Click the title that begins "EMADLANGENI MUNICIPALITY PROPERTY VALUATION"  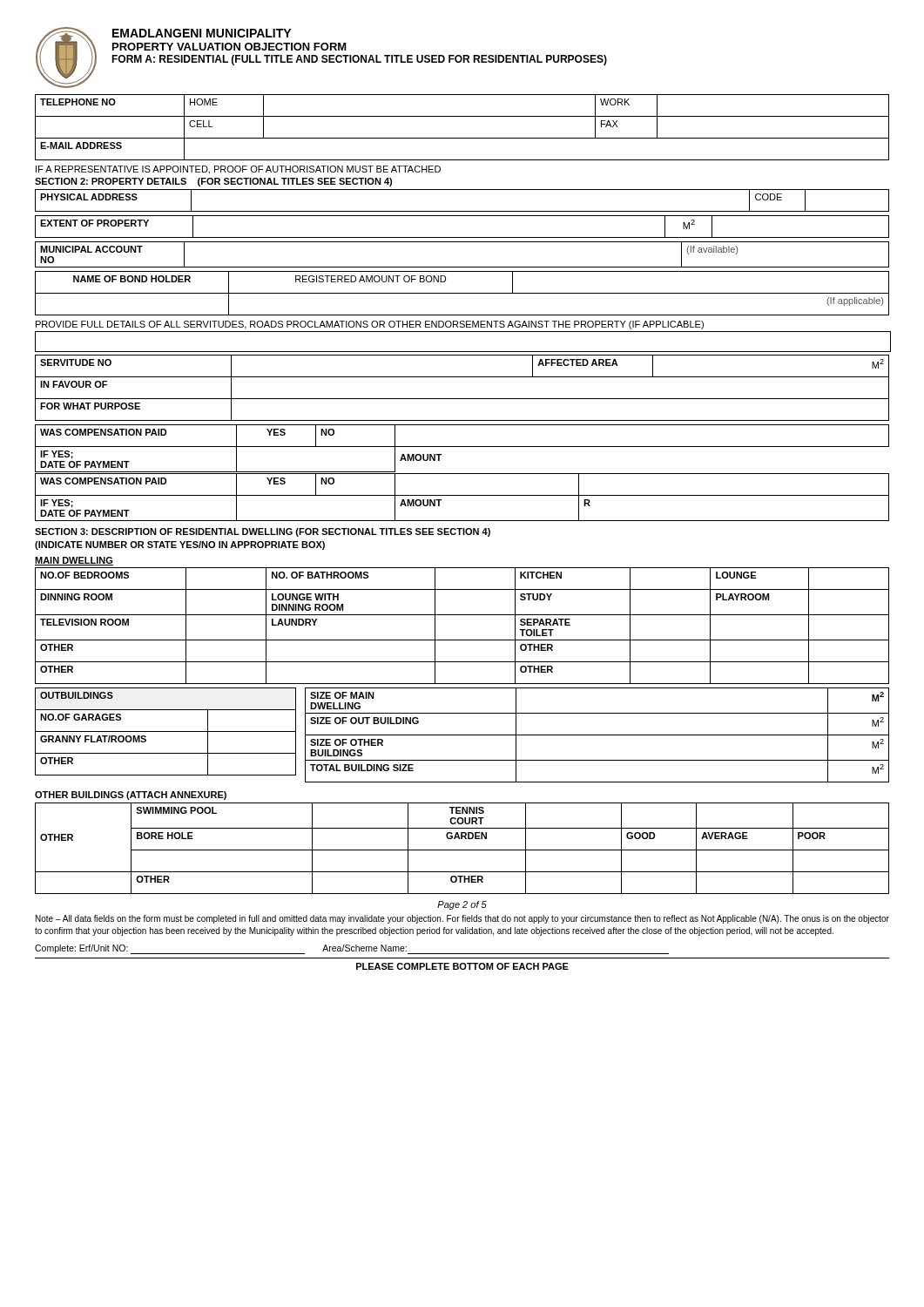359,46
